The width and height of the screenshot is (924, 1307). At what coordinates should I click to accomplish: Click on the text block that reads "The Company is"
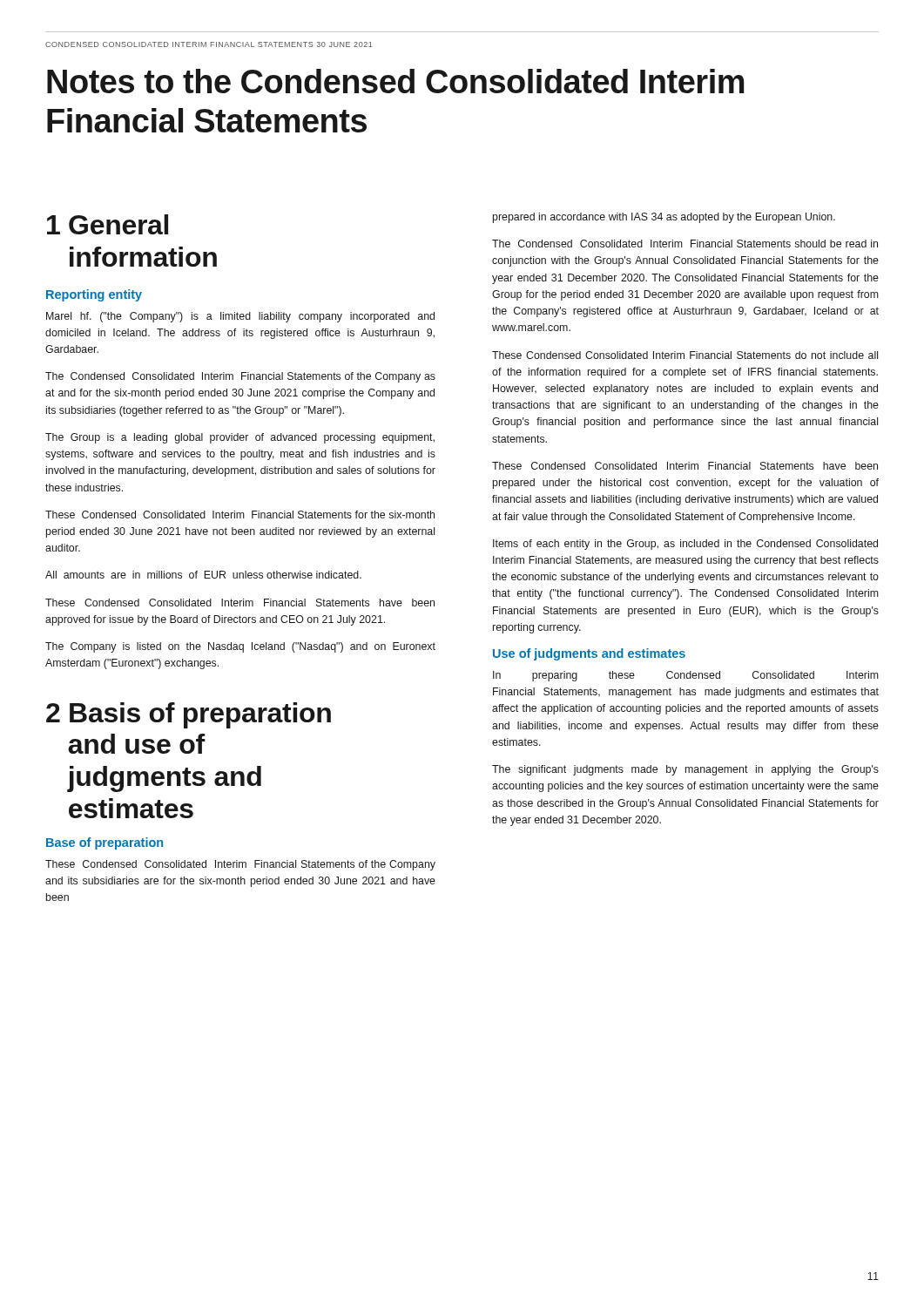[240, 656]
